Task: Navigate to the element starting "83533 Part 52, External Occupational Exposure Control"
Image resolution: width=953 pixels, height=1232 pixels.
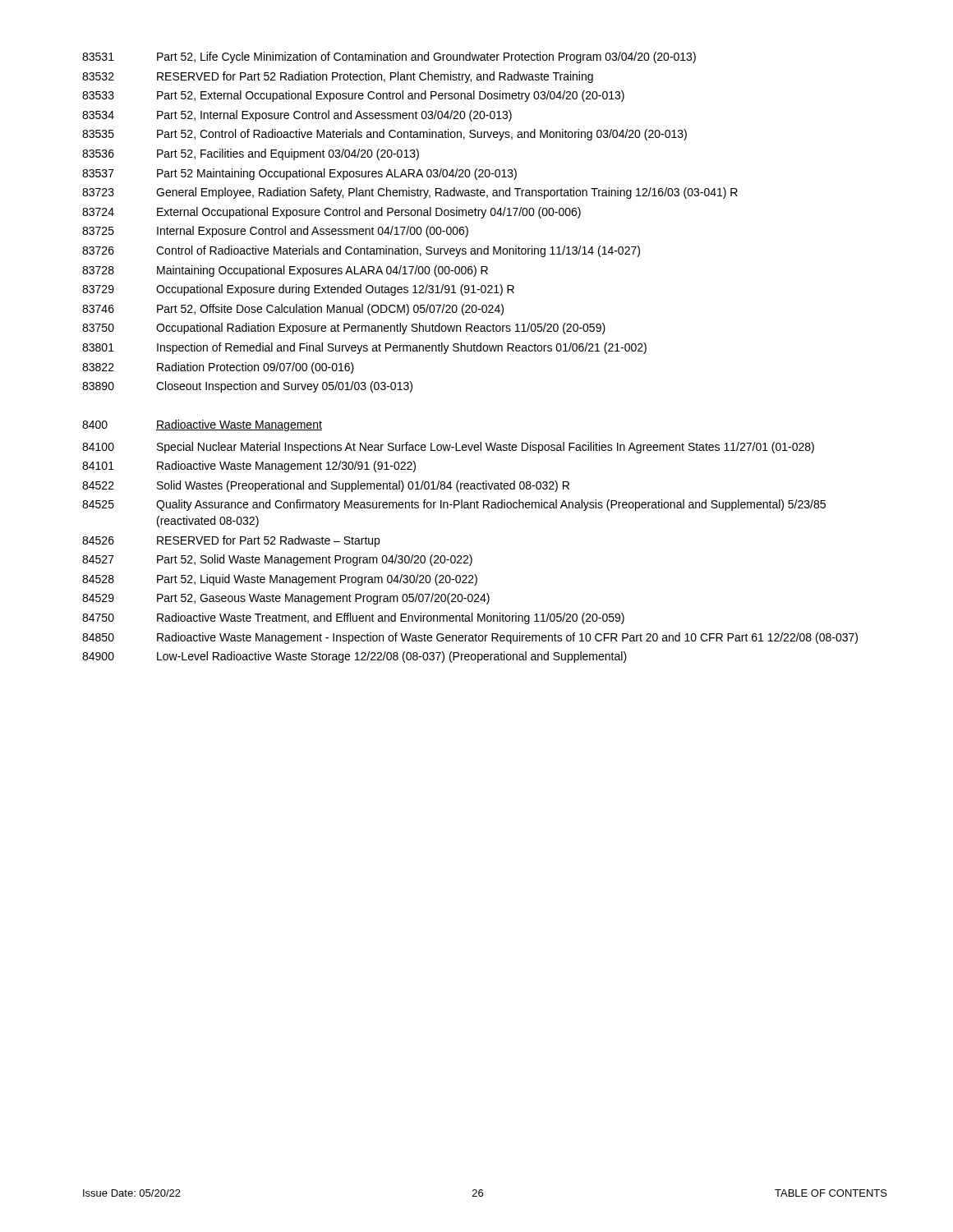Action: click(485, 96)
